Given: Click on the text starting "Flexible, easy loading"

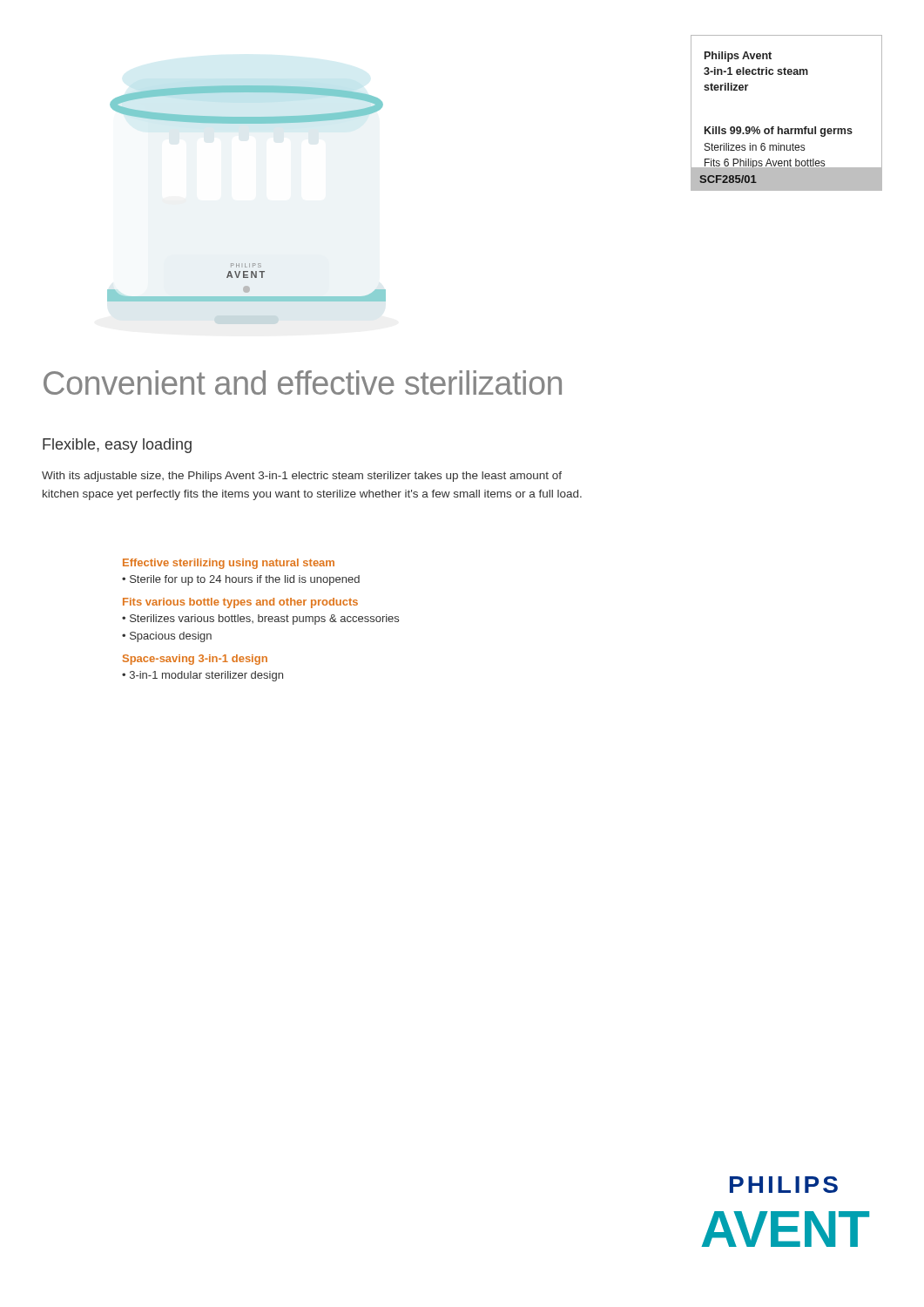Looking at the screenshot, I should (x=117, y=444).
